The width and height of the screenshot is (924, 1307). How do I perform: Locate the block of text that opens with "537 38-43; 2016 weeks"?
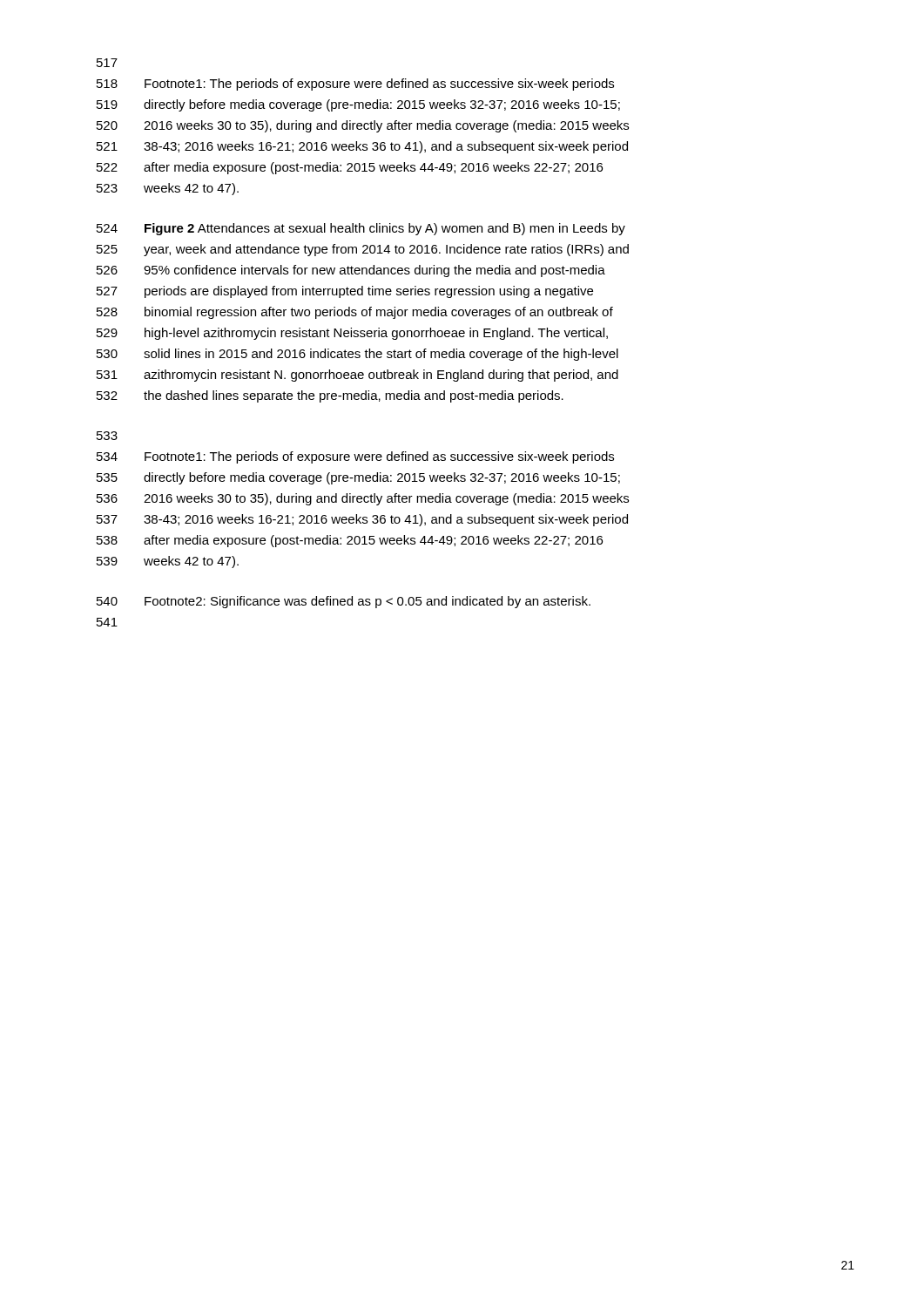(x=457, y=519)
